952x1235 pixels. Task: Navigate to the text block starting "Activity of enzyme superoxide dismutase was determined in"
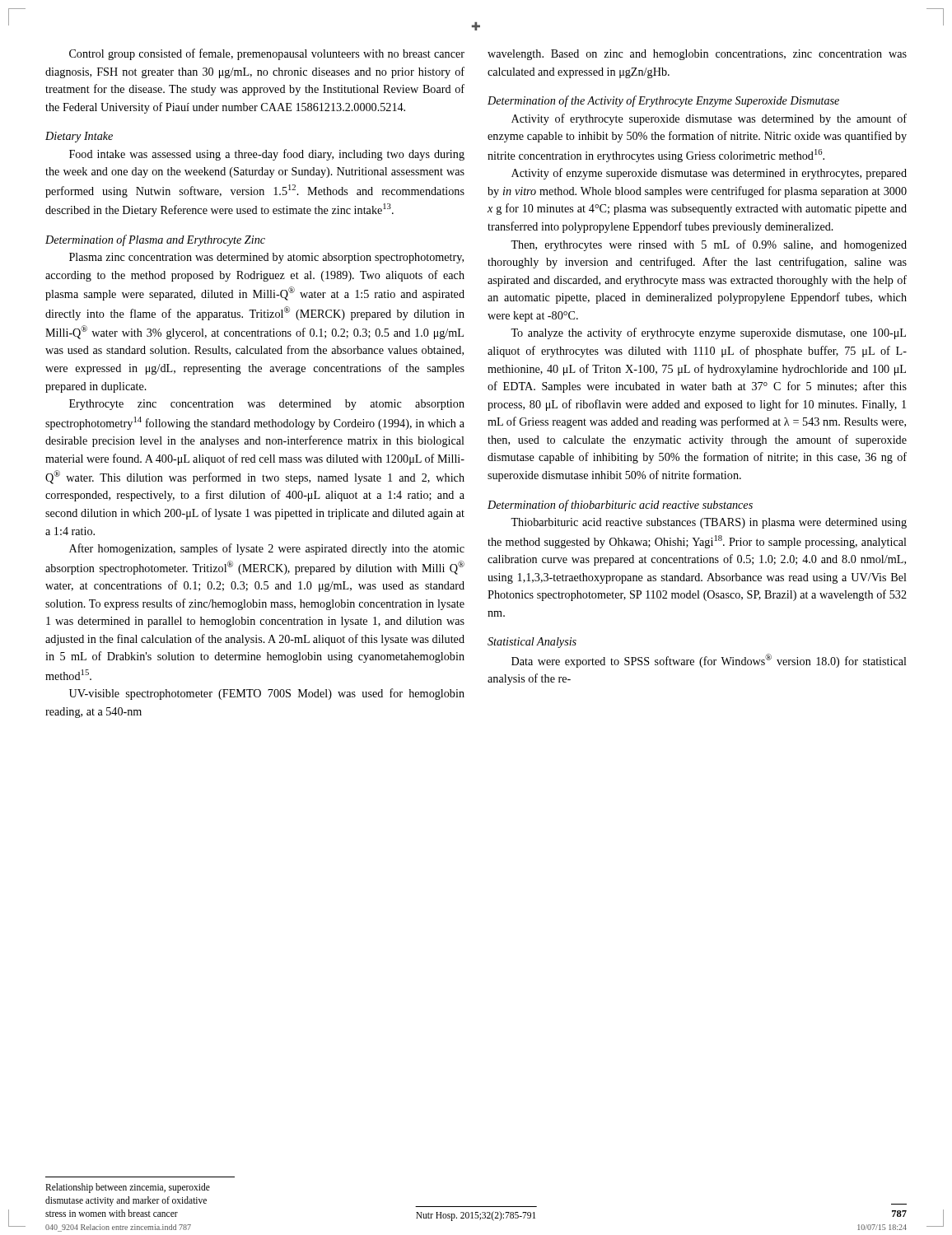click(697, 200)
